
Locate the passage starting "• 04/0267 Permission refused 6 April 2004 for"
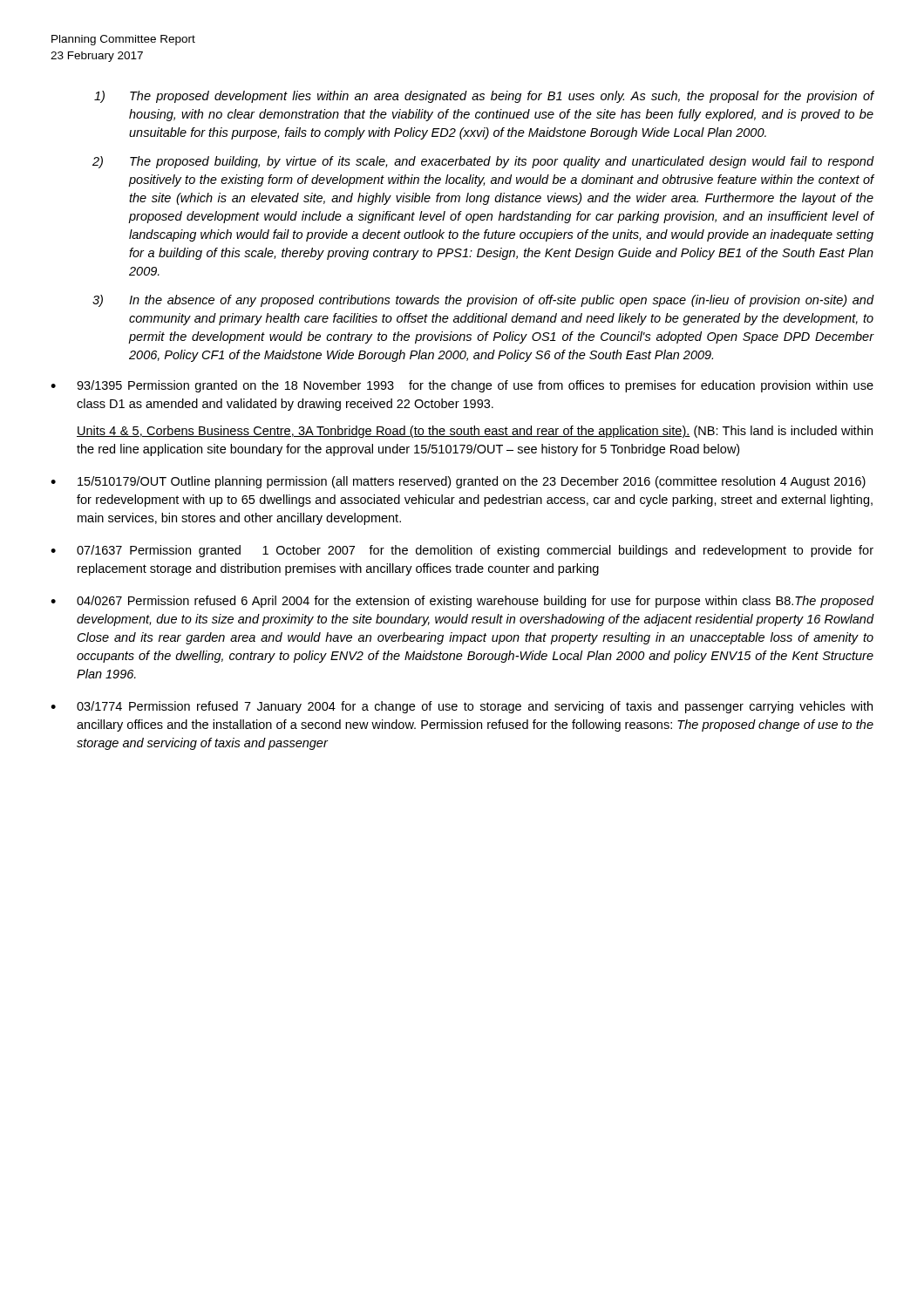(462, 638)
